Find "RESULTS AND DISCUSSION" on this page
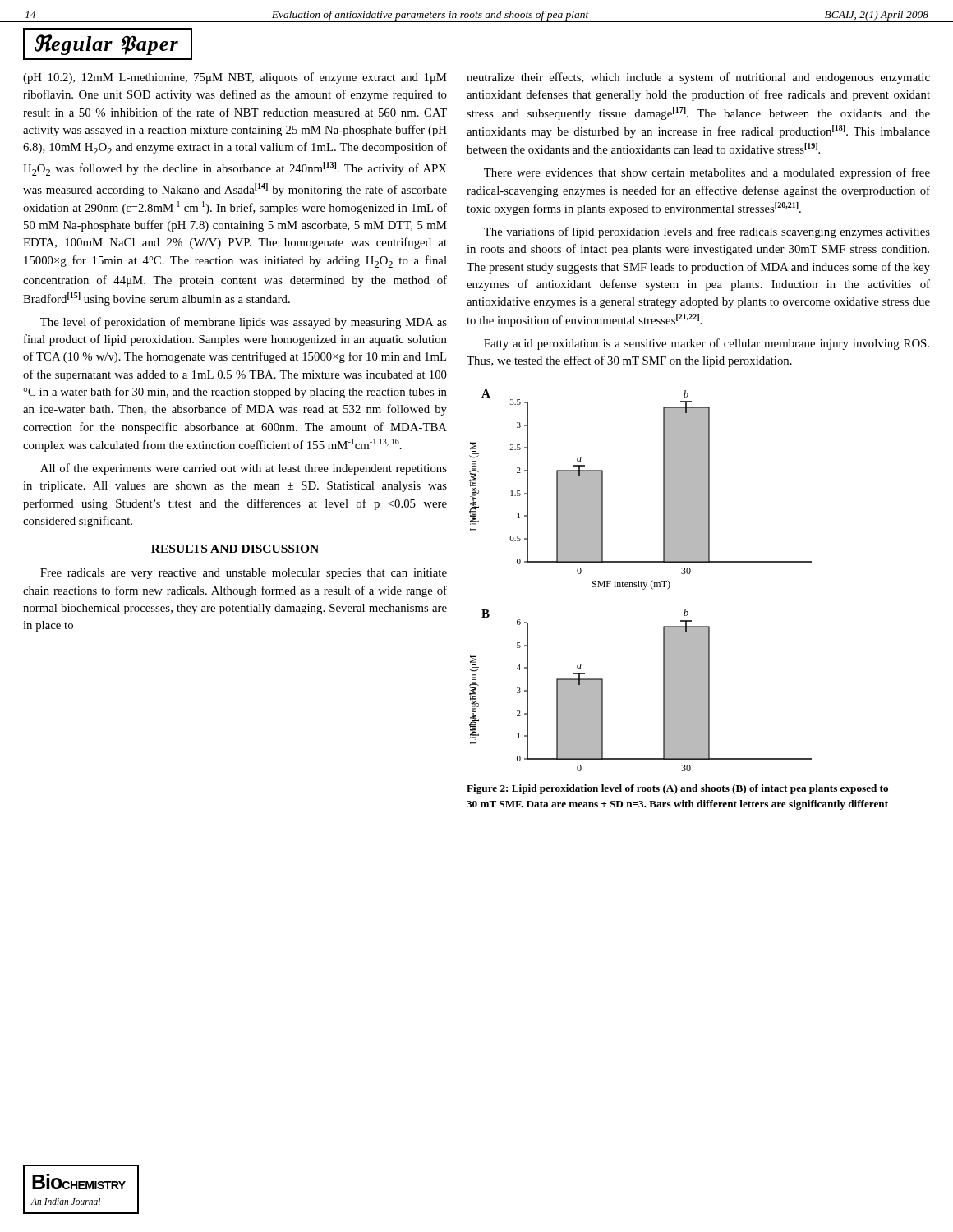The width and height of the screenshot is (953, 1232). click(x=235, y=548)
